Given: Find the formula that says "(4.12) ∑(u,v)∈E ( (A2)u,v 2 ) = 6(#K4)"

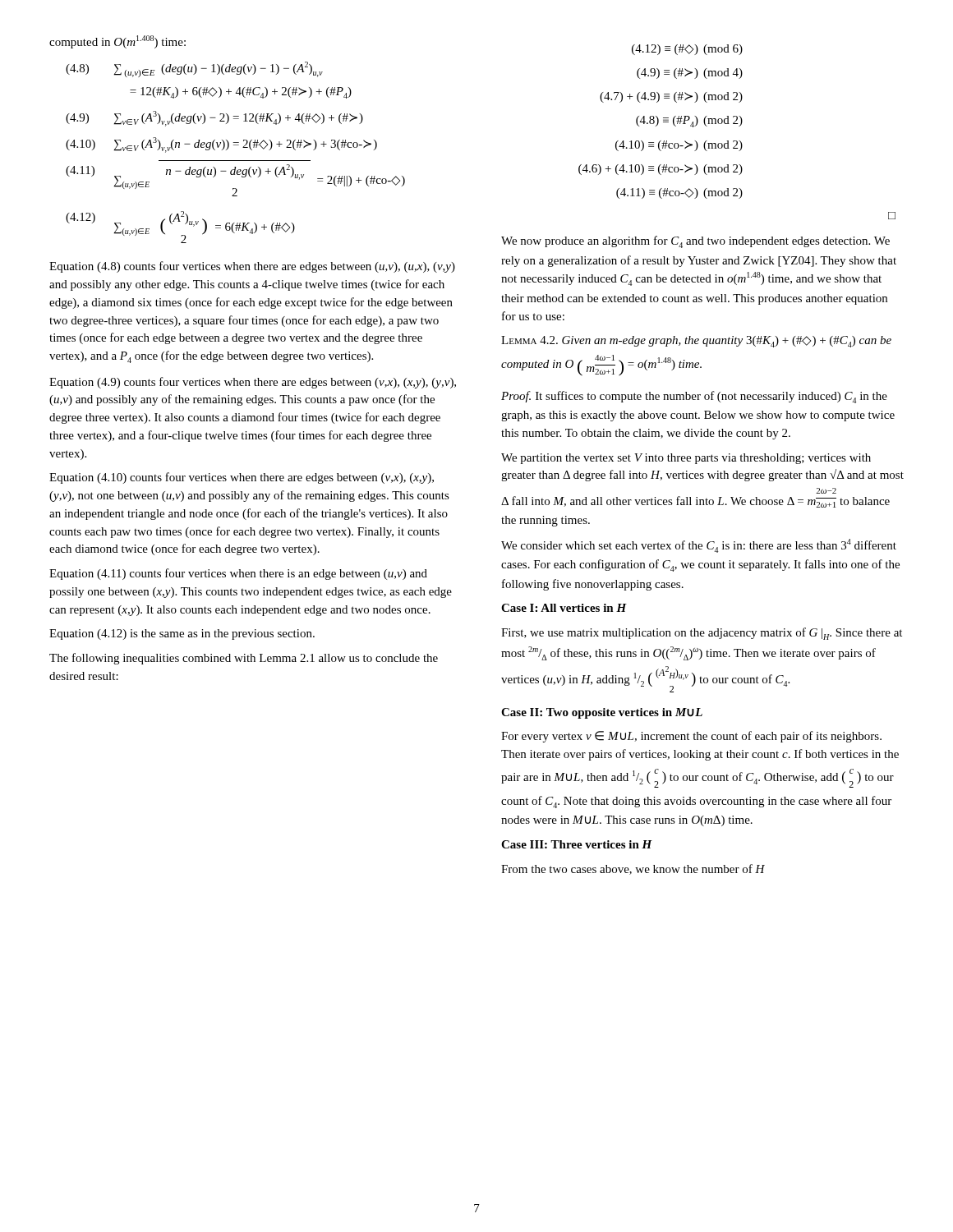Looking at the screenshot, I should click(180, 229).
